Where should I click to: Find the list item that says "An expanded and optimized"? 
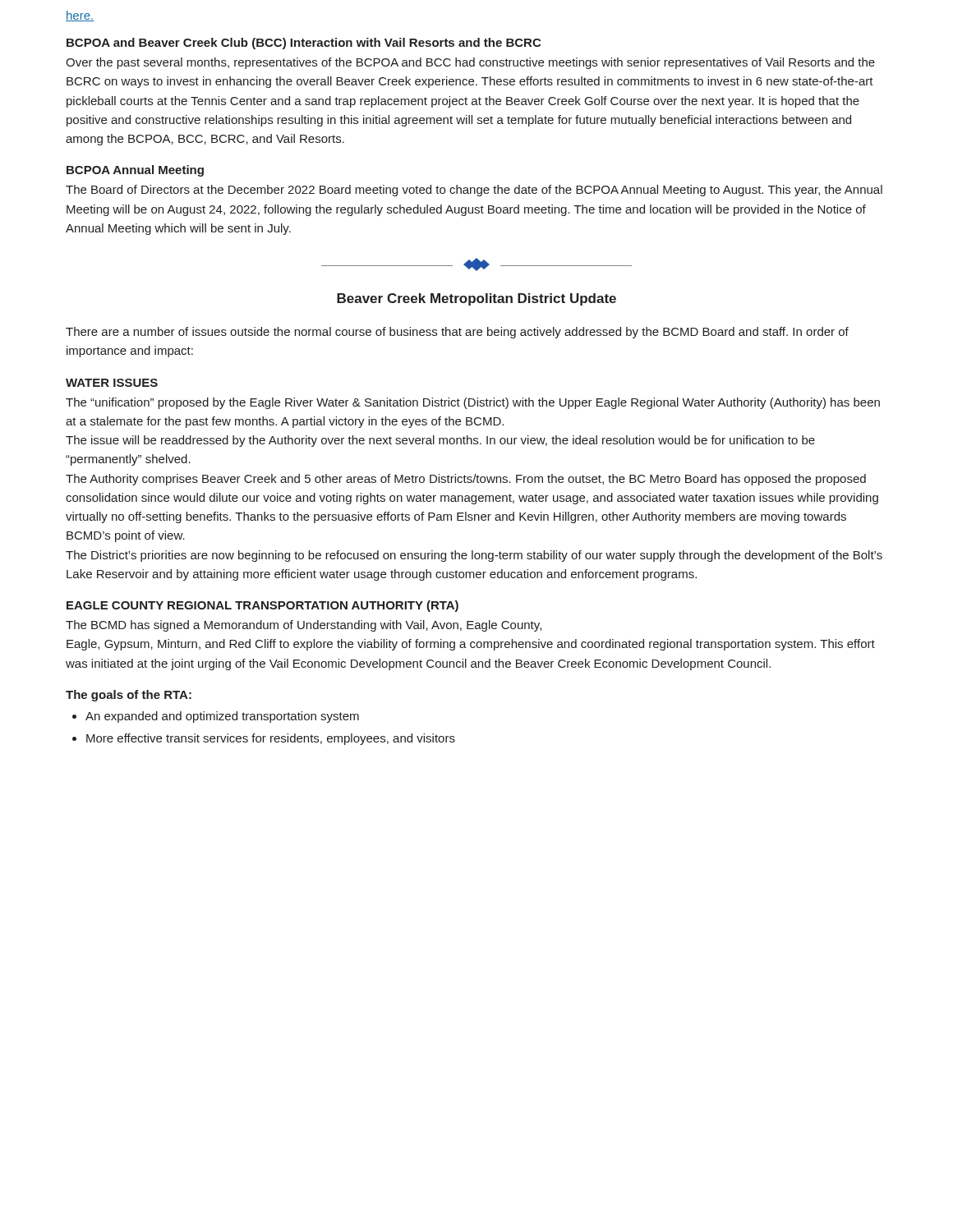pos(222,716)
